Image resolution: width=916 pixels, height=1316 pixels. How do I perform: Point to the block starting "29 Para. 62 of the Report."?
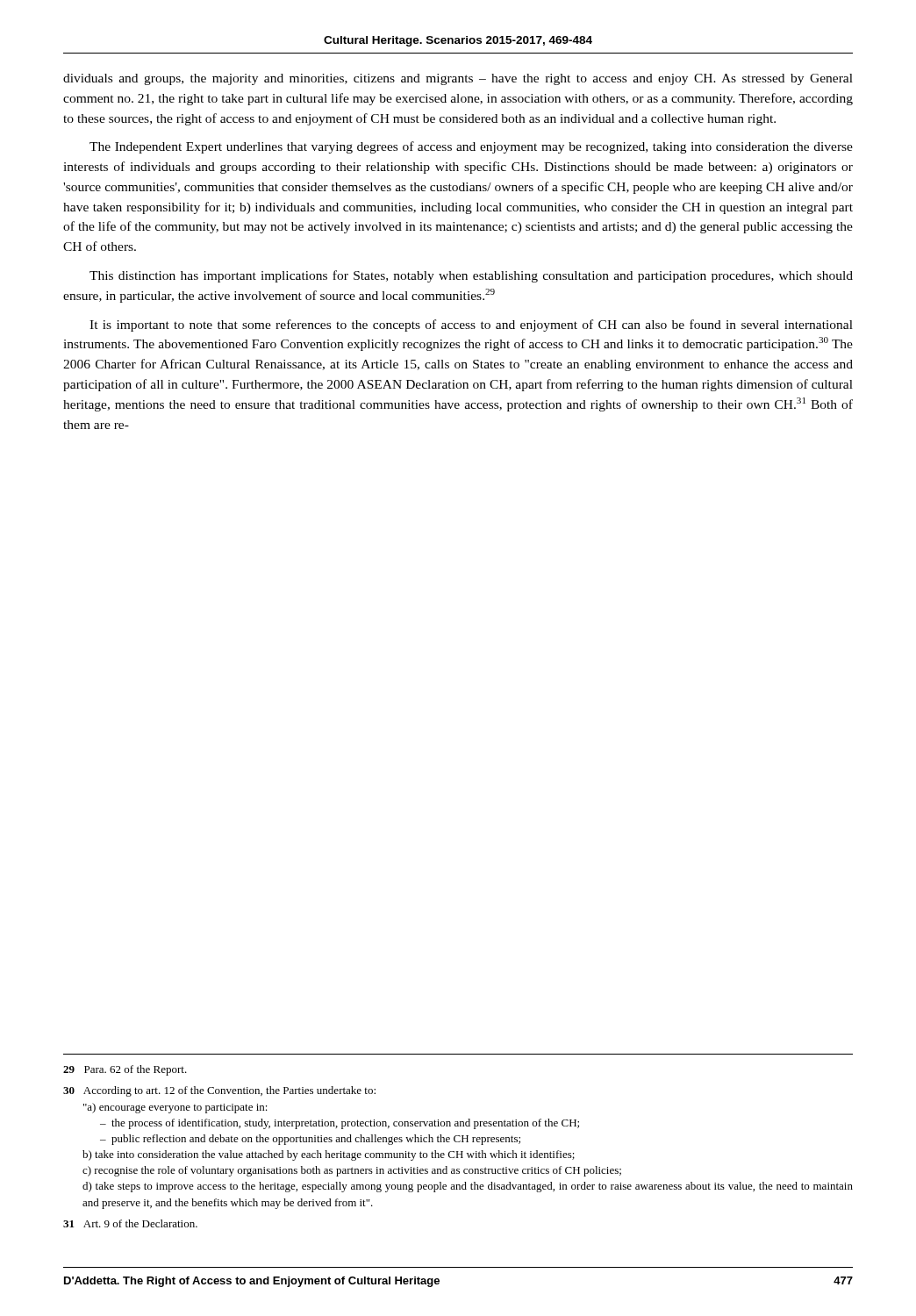[125, 1069]
